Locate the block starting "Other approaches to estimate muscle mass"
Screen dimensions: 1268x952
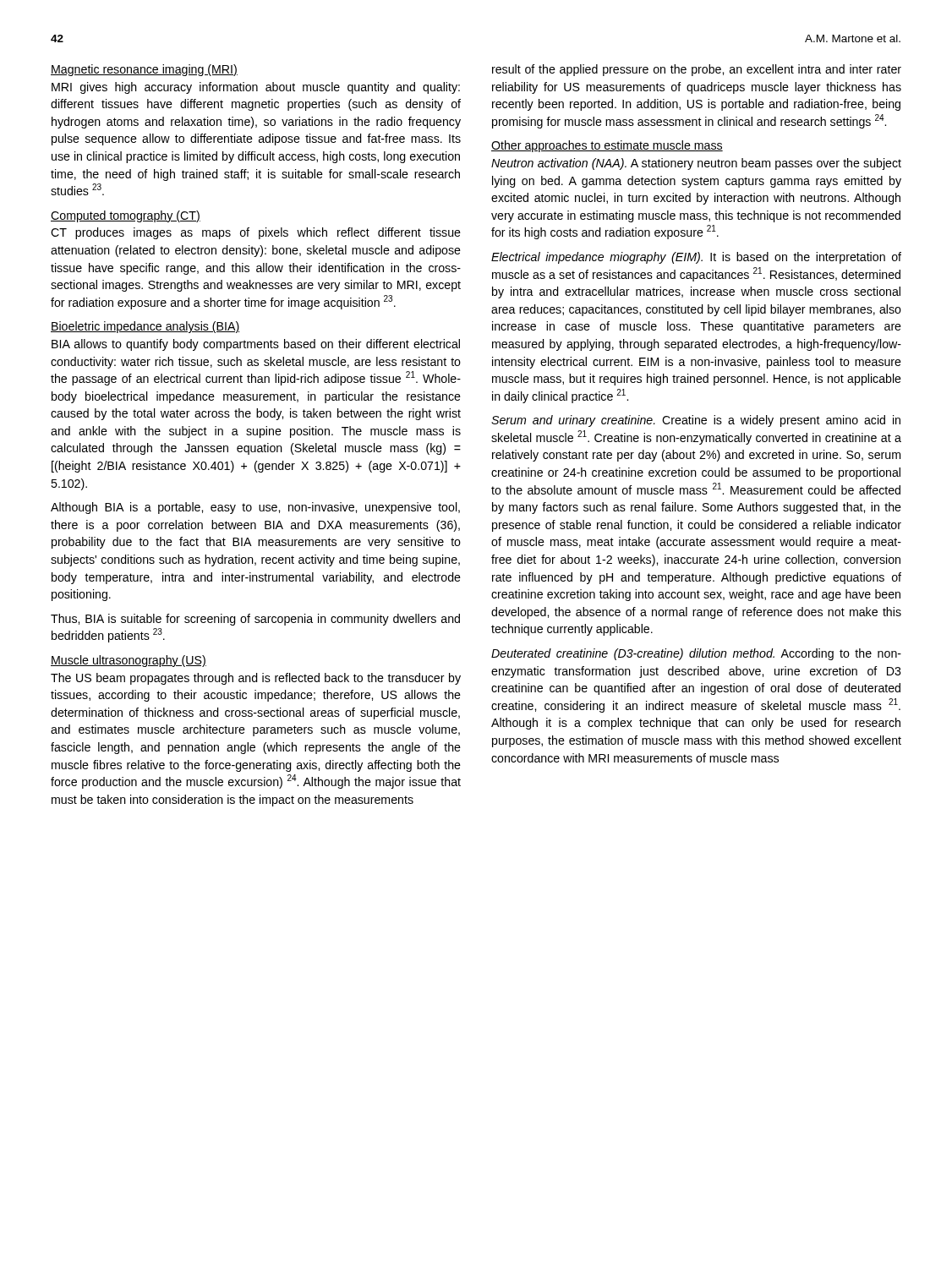coord(607,146)
